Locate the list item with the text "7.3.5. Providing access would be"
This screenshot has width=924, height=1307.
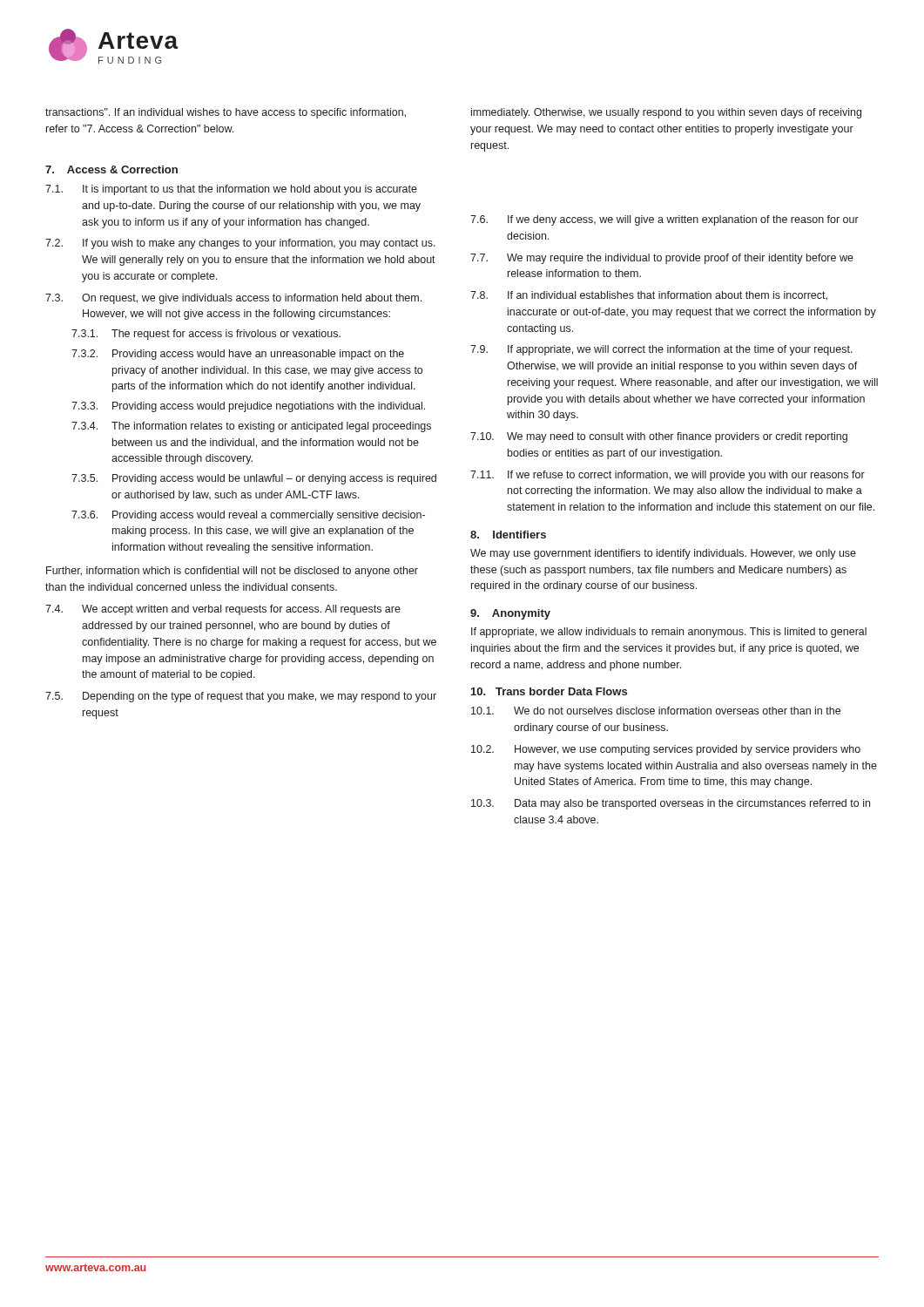point(254,487)
